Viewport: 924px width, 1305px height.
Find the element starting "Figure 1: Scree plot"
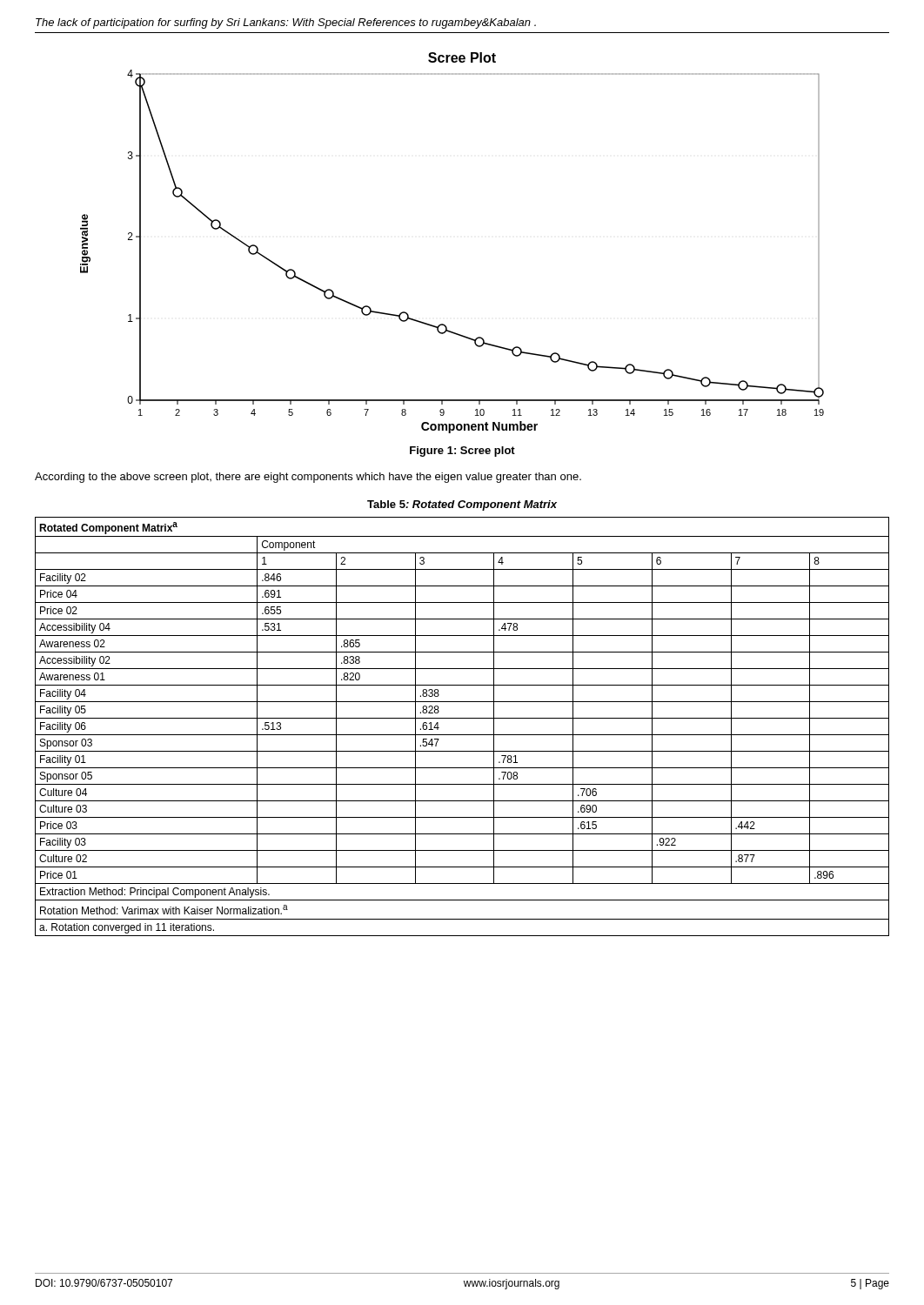[x=462, y=450]
